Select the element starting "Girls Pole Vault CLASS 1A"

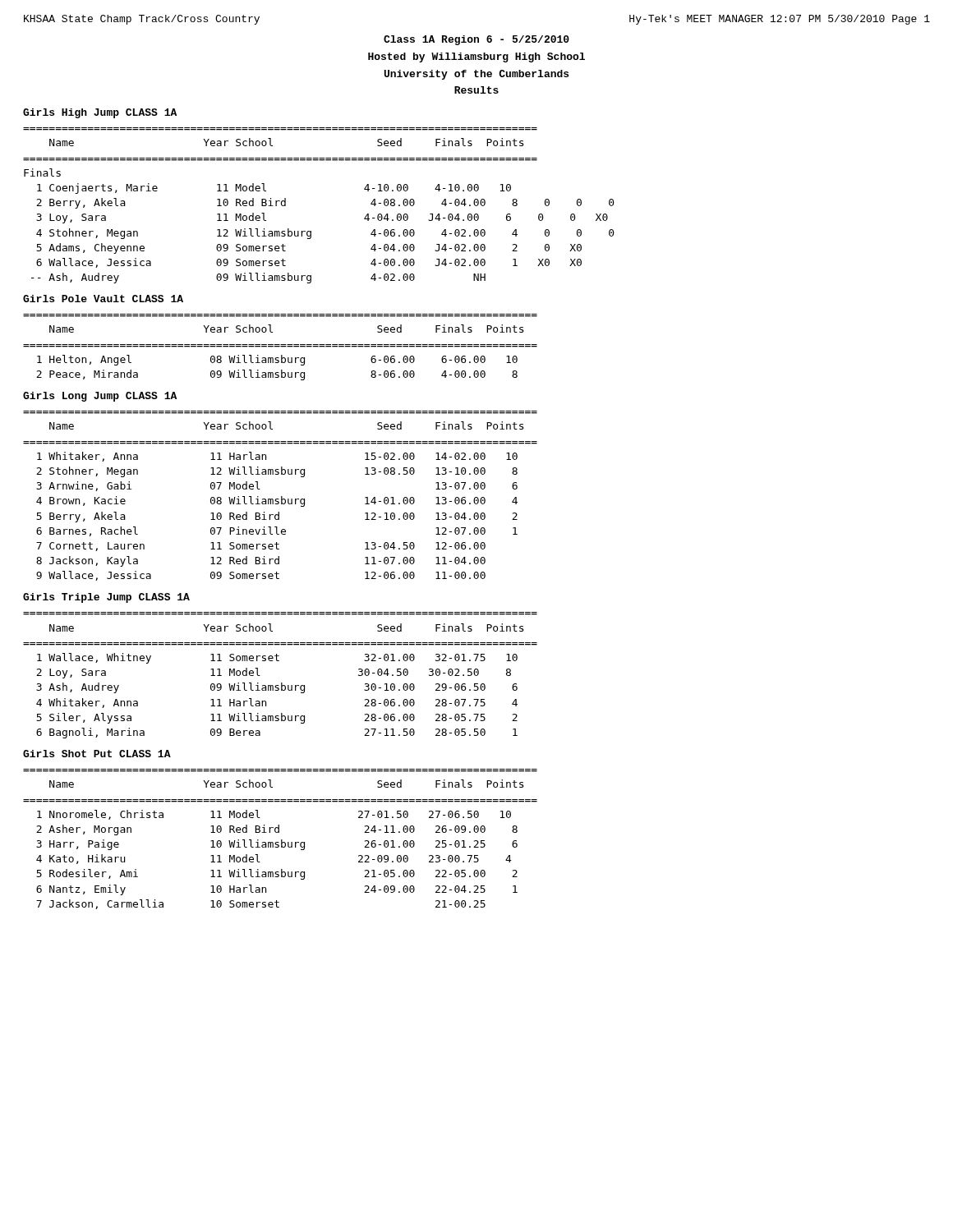click(103, 300)
